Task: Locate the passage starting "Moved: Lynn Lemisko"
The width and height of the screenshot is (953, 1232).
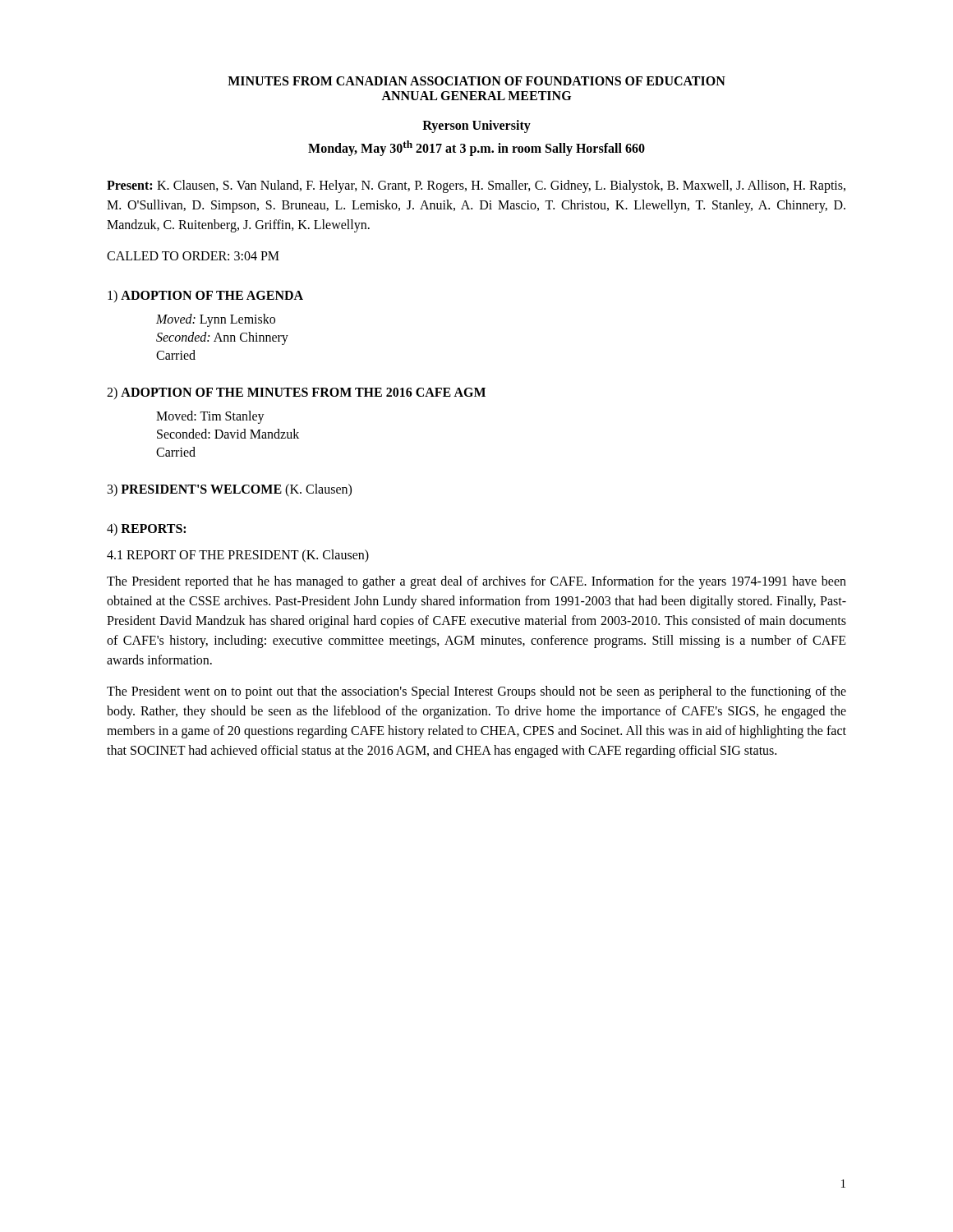Action: (216, 319)
